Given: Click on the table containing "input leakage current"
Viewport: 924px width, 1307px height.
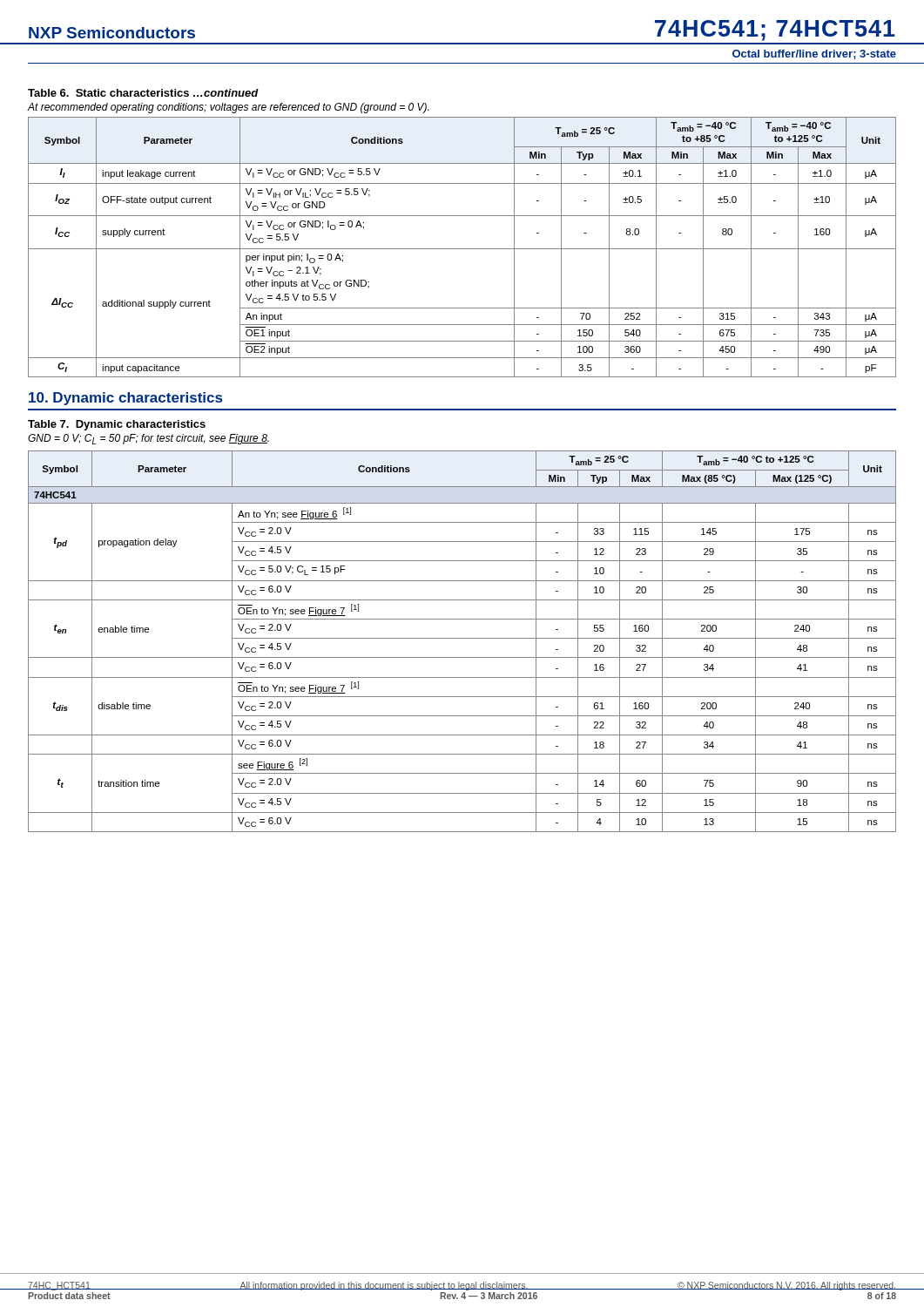Looking at the screenshot, I should 462,247.
